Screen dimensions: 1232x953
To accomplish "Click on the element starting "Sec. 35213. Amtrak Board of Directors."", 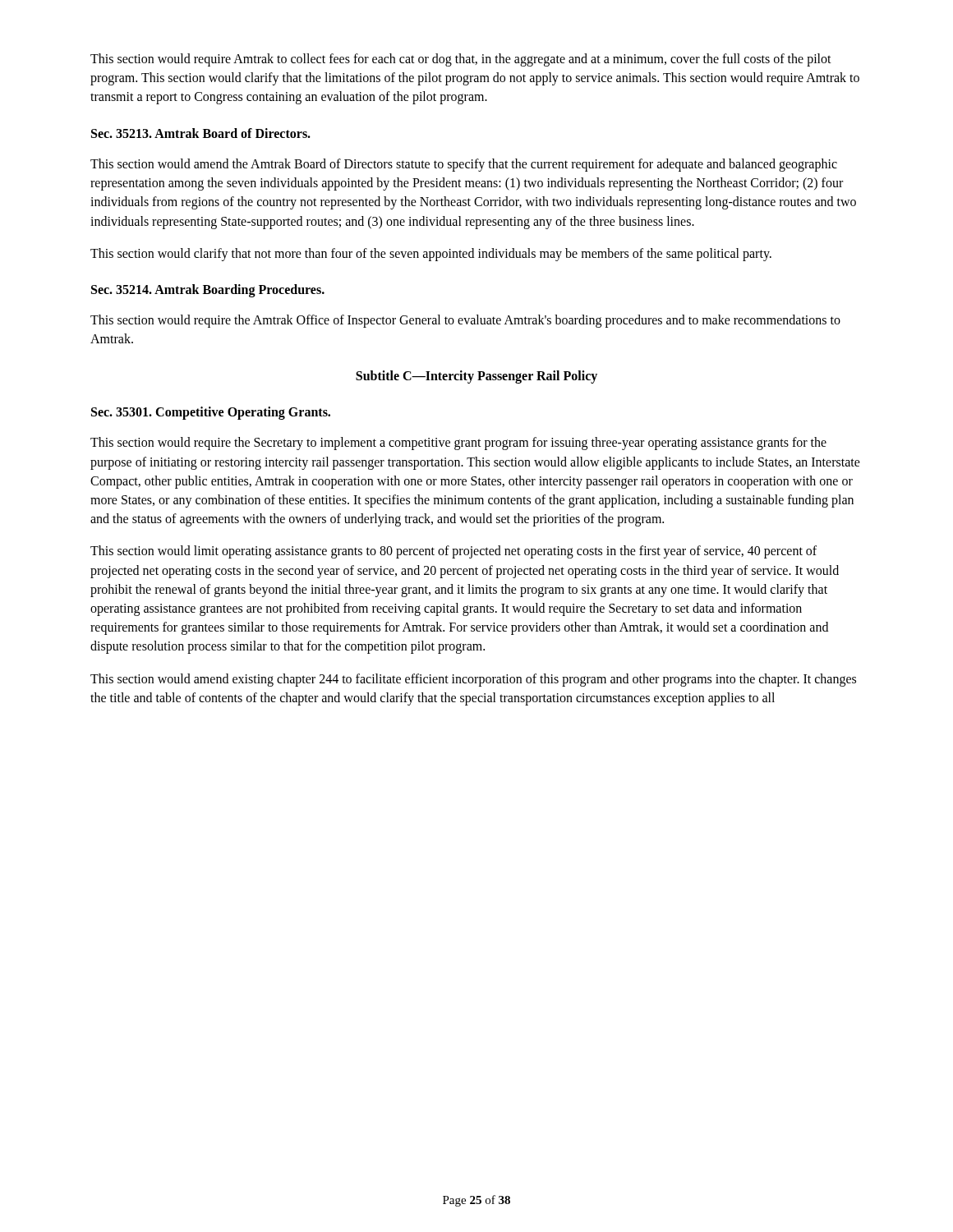I will [x=201, y=133].
